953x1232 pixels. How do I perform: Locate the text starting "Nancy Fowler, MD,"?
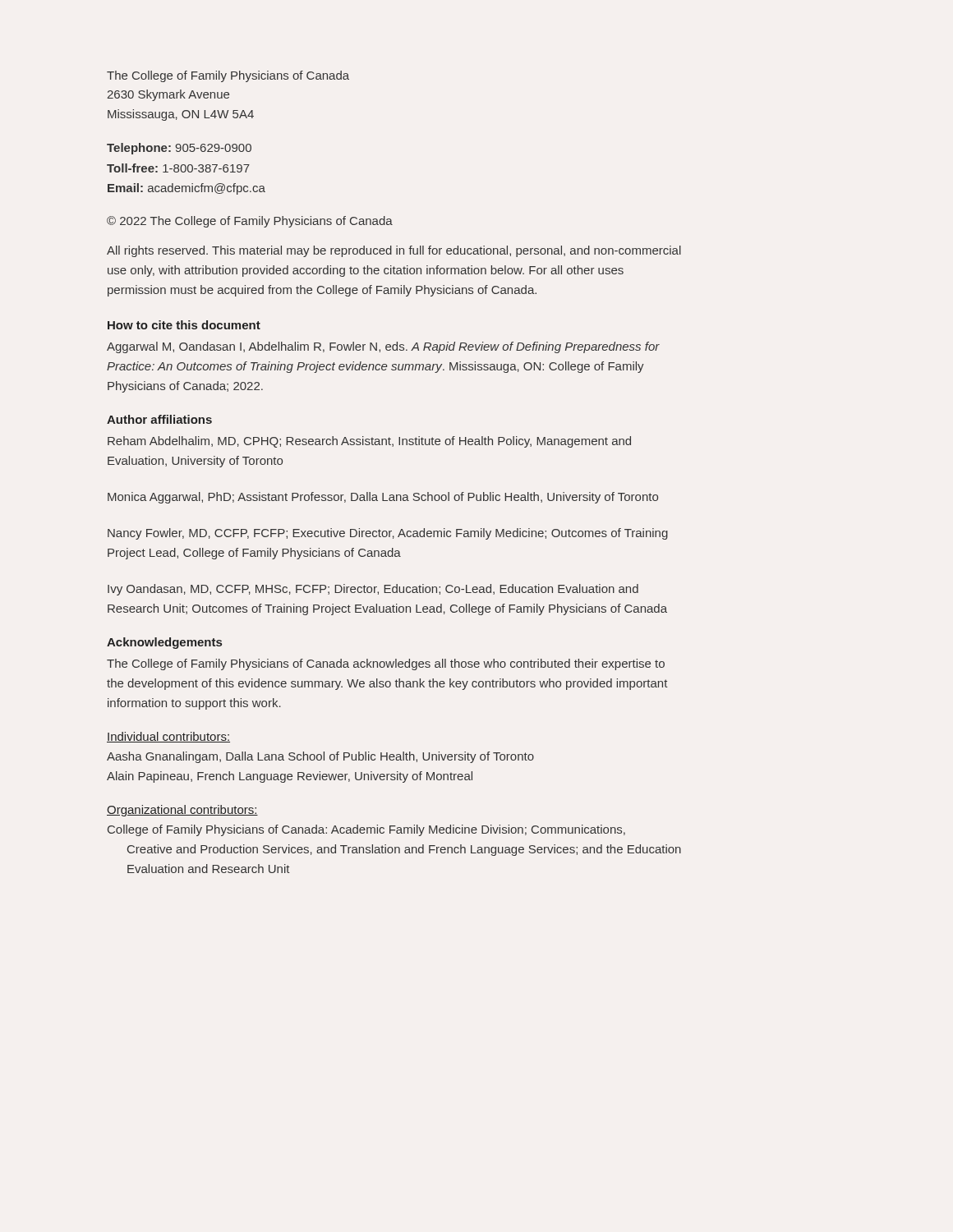pyautogui.click(x=387, y=543)
